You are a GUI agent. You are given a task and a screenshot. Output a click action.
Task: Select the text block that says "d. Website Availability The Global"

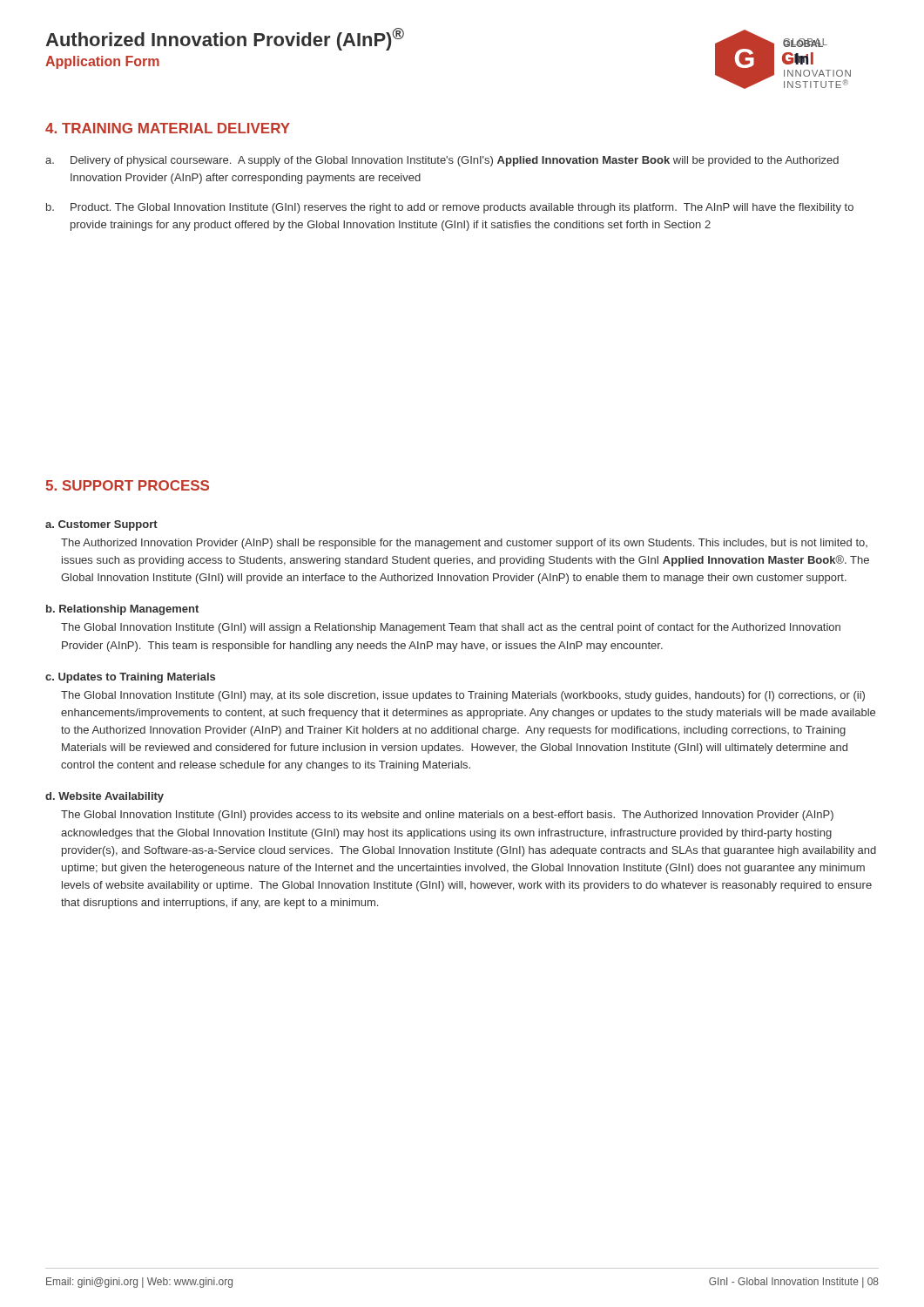click(x=462, y=851)
